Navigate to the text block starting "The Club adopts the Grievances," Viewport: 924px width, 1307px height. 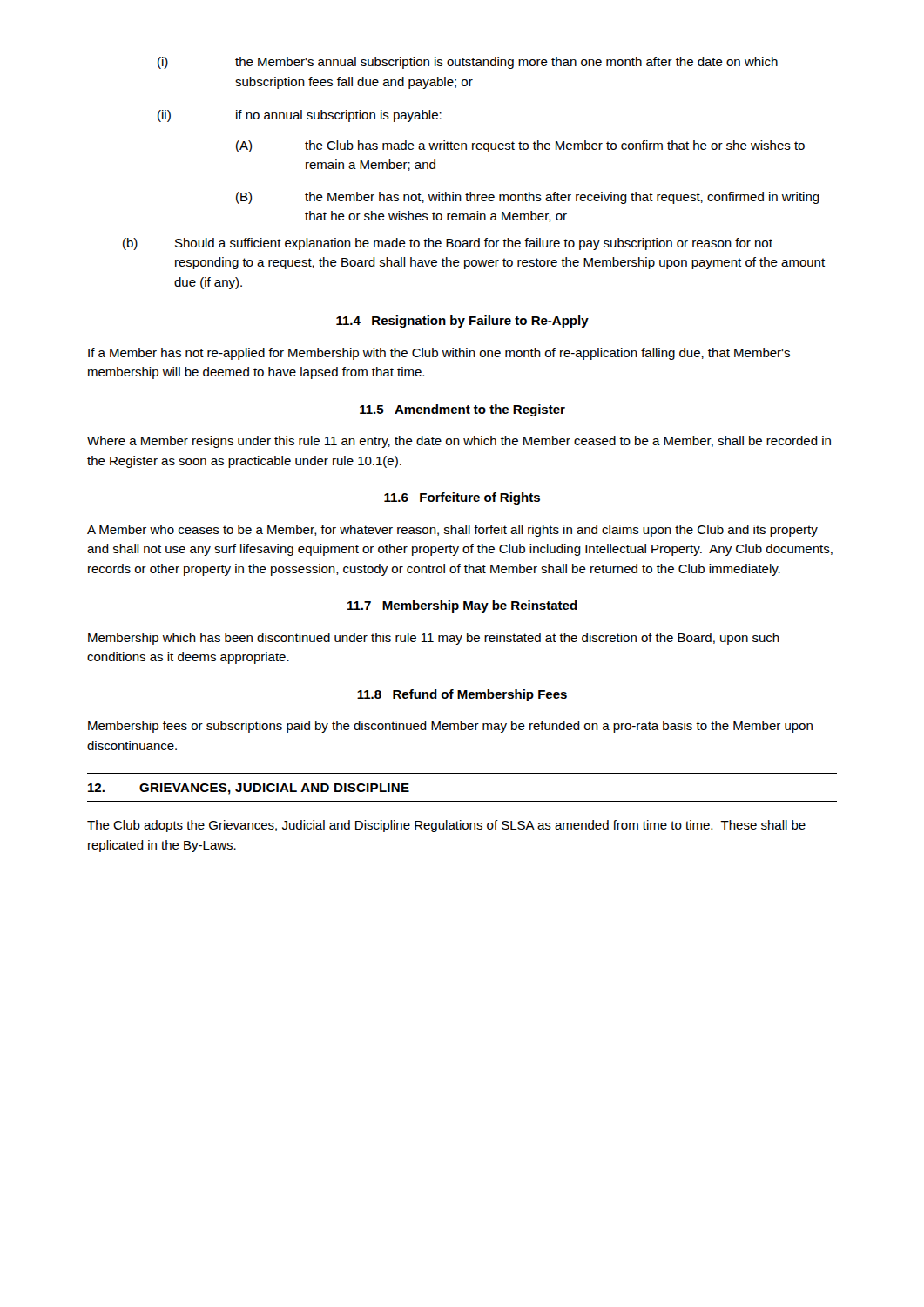pos(446,835)
